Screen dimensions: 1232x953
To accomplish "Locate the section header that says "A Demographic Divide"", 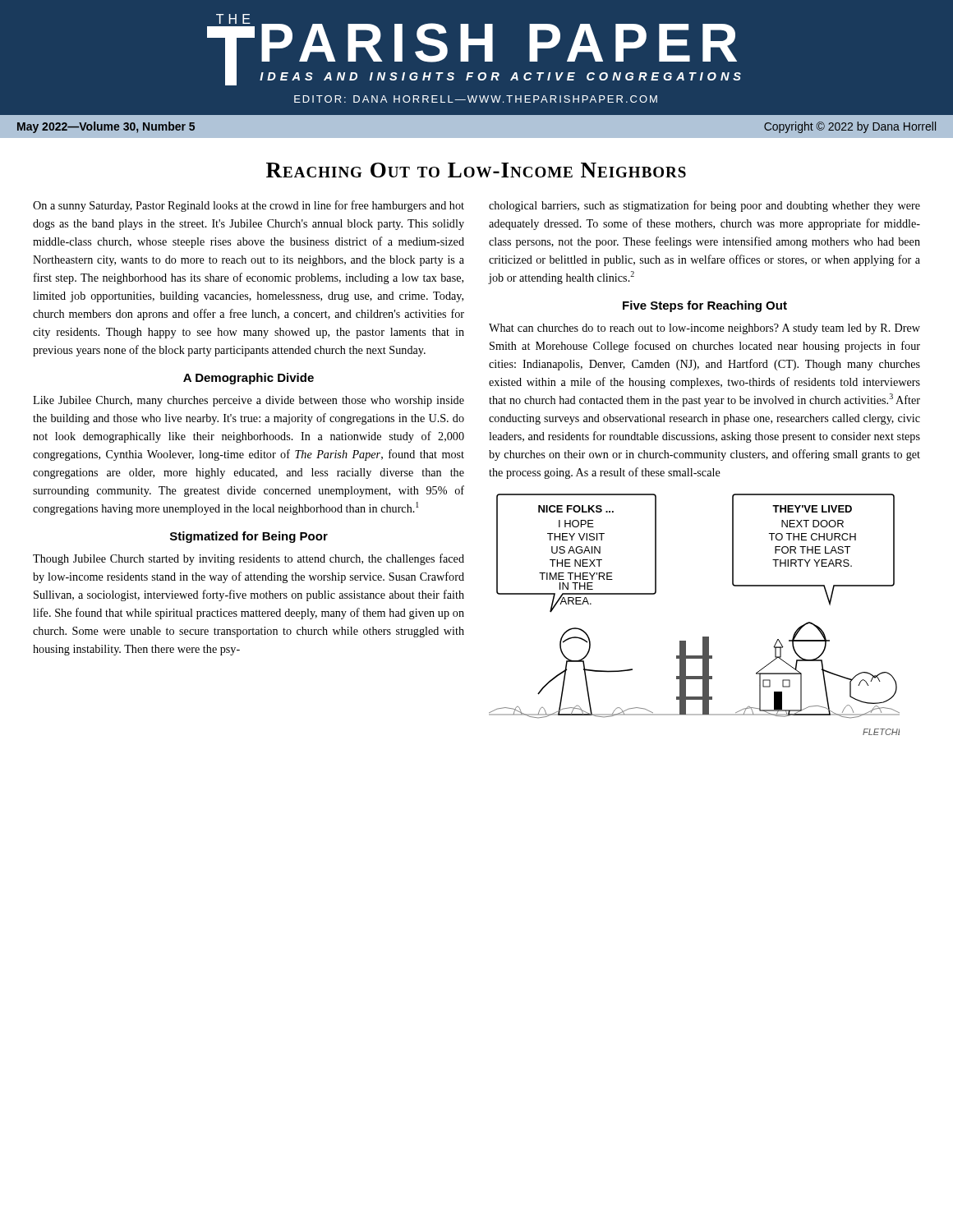I will pyautogui.click(x=248, y=377).
